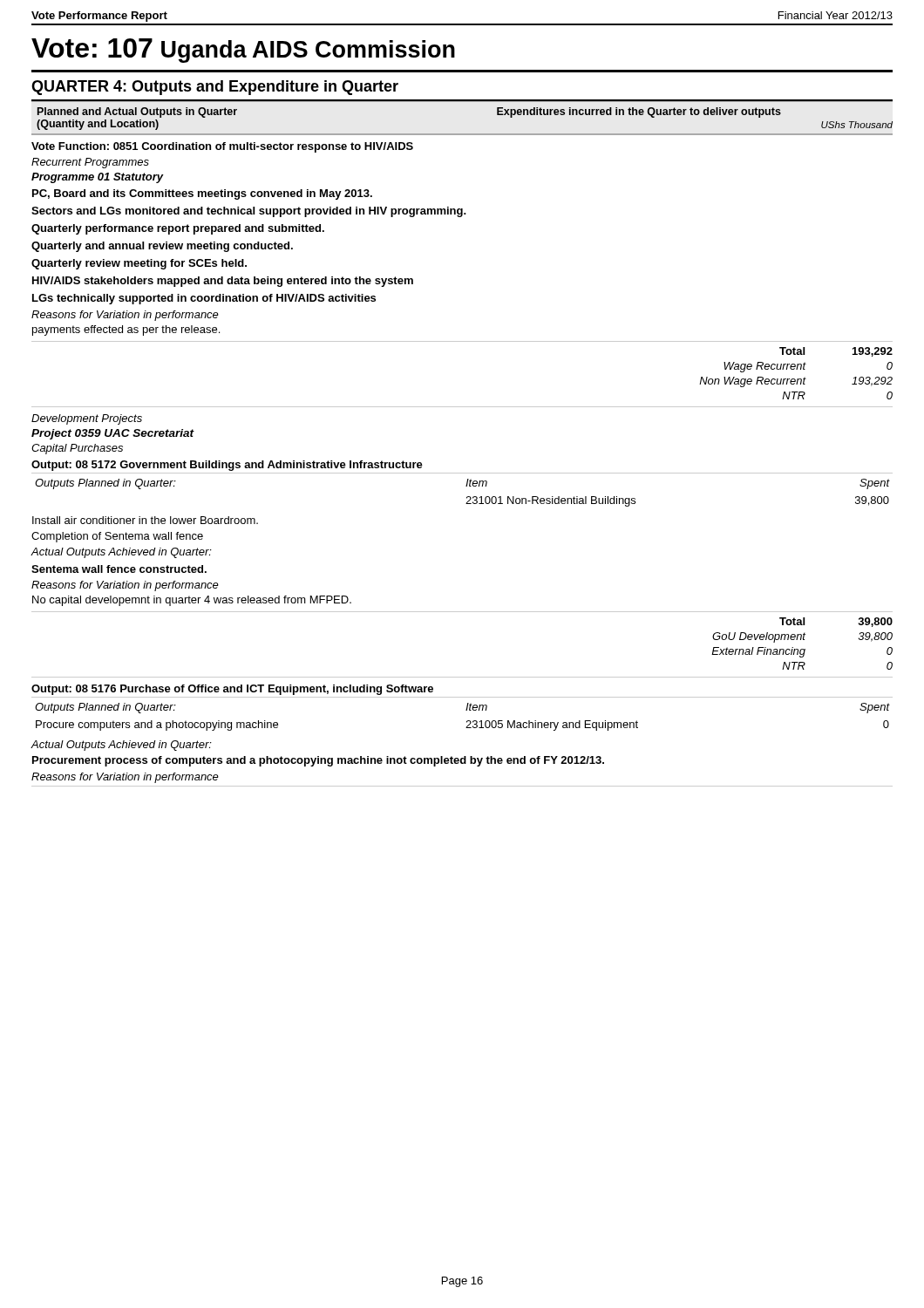Viewport: 924px width, 1308px height.
Task: Click on the text that says "Sentema wall fence constructed."
Action: (119, 569)
